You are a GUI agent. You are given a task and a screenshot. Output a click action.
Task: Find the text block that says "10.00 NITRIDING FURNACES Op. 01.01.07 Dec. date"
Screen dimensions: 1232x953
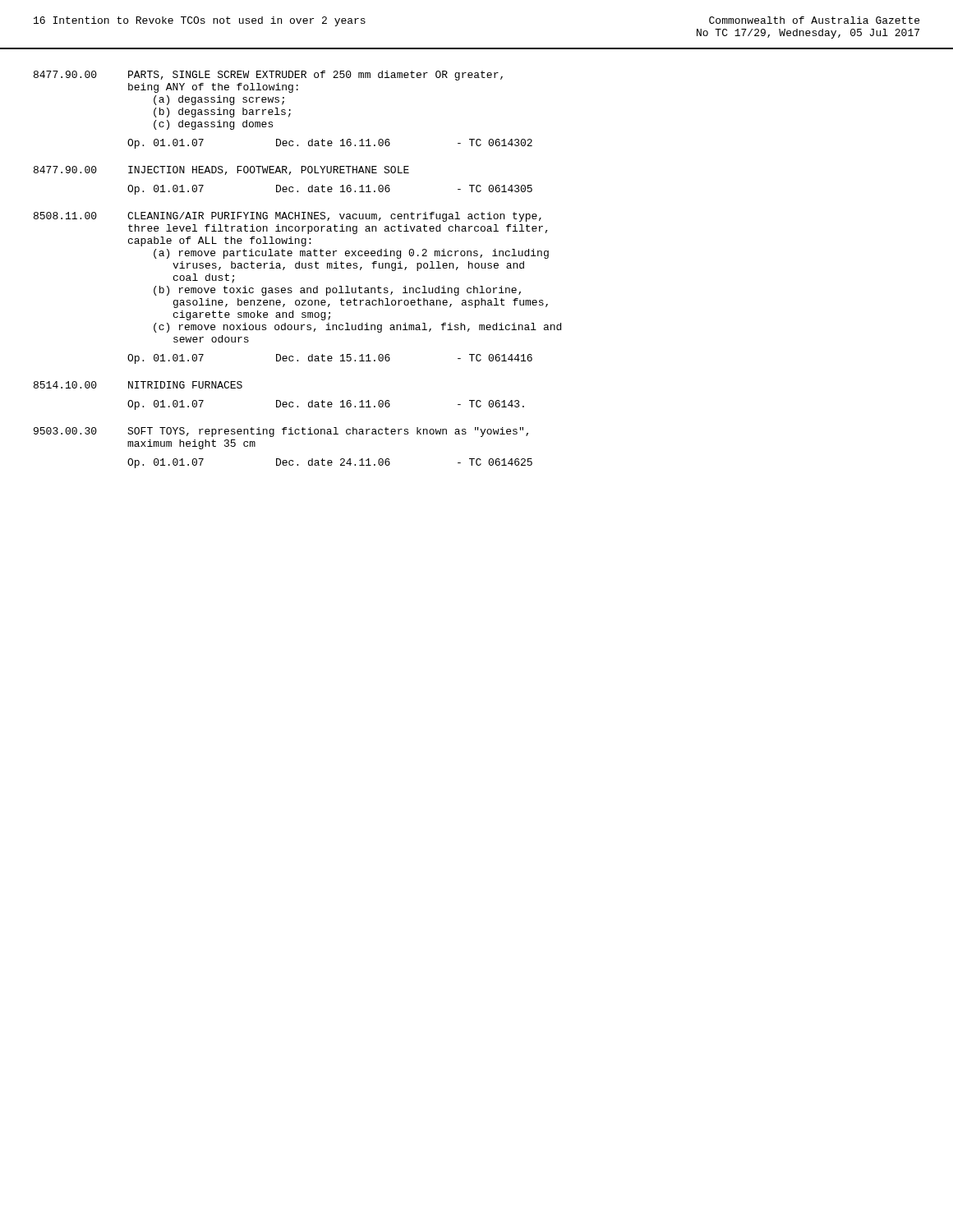(476, 395)
